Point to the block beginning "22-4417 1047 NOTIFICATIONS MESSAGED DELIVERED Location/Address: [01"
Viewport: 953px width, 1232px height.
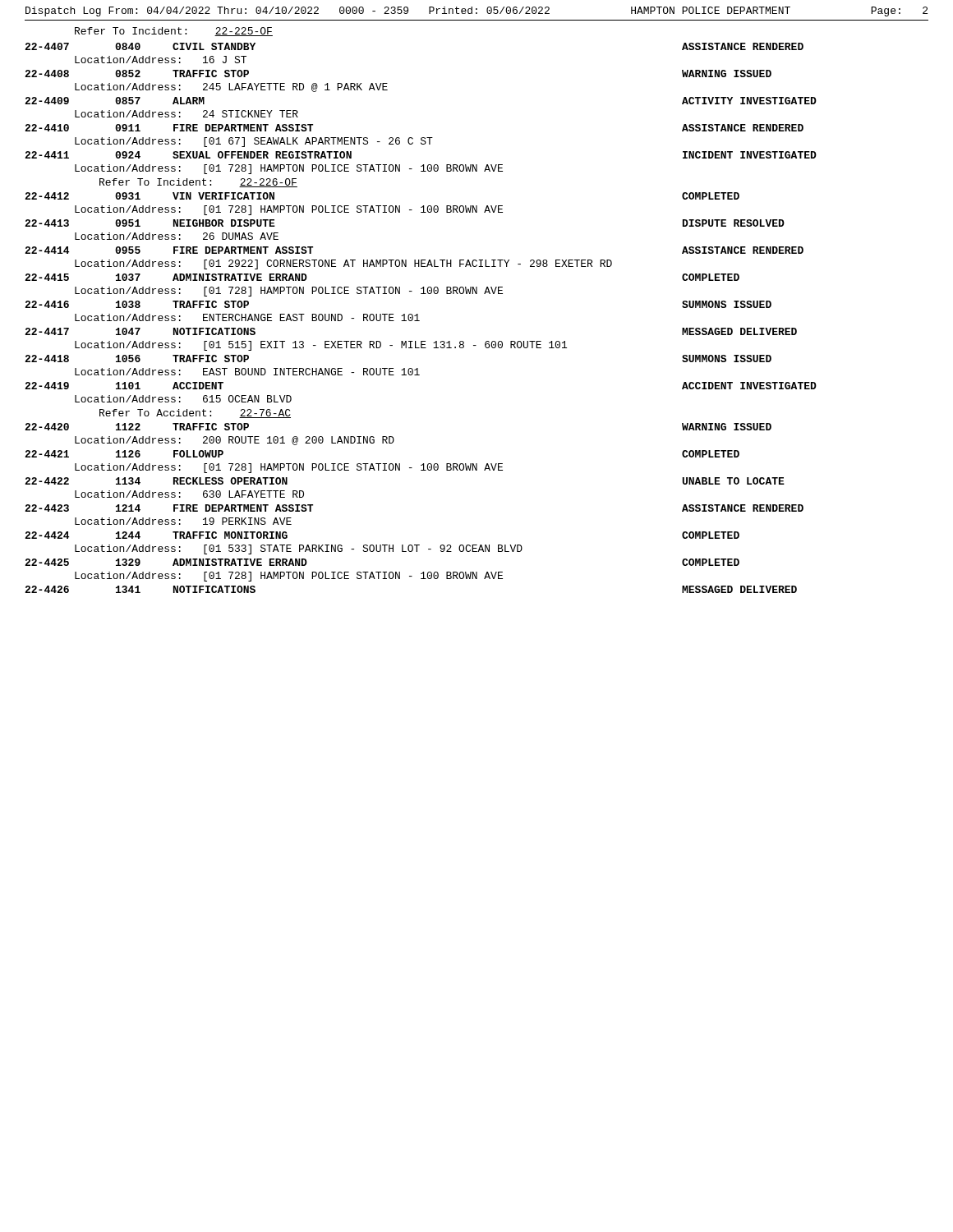point(476,339)
